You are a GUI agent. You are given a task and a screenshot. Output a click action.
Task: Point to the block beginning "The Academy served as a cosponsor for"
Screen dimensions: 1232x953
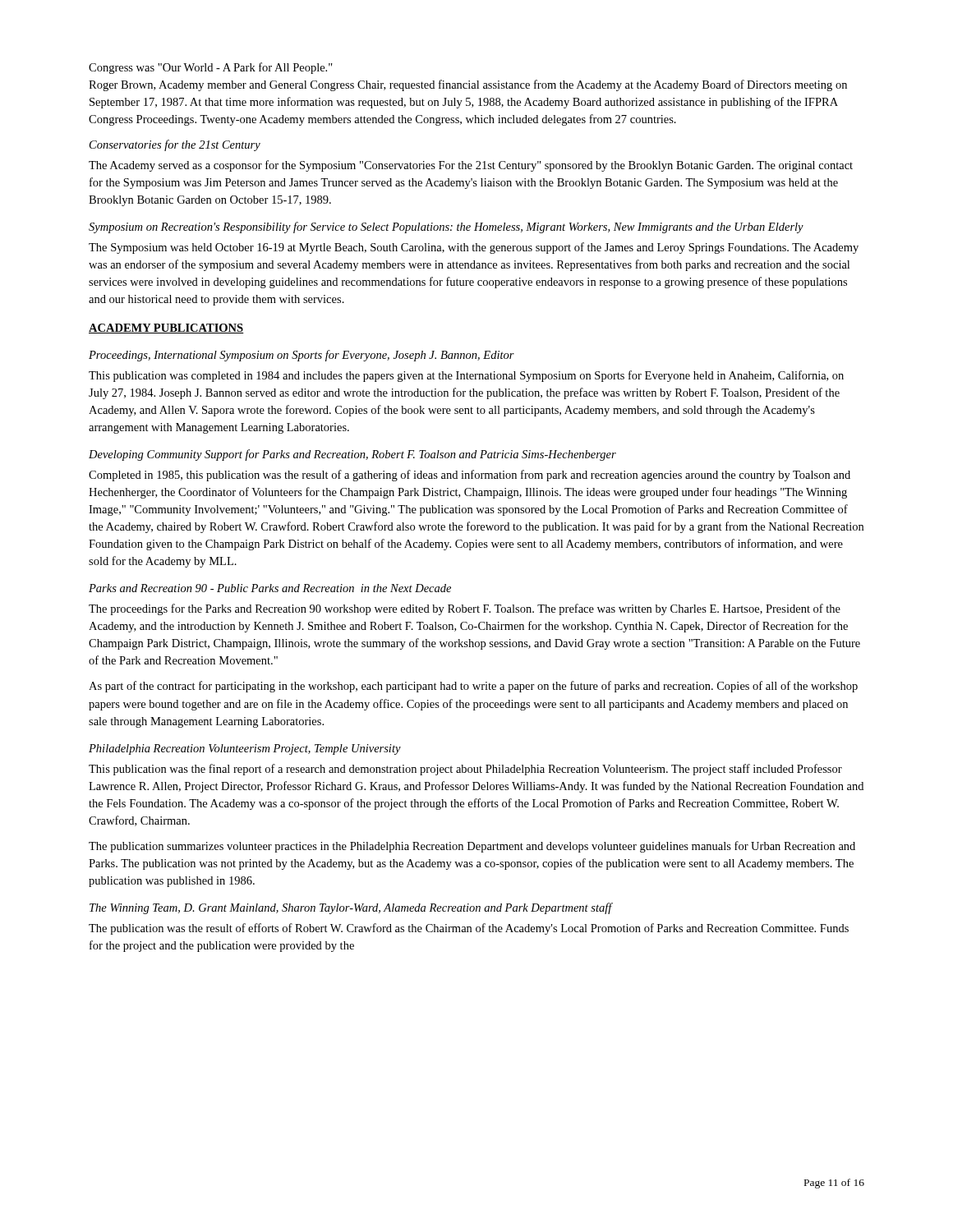pos(476,183)
